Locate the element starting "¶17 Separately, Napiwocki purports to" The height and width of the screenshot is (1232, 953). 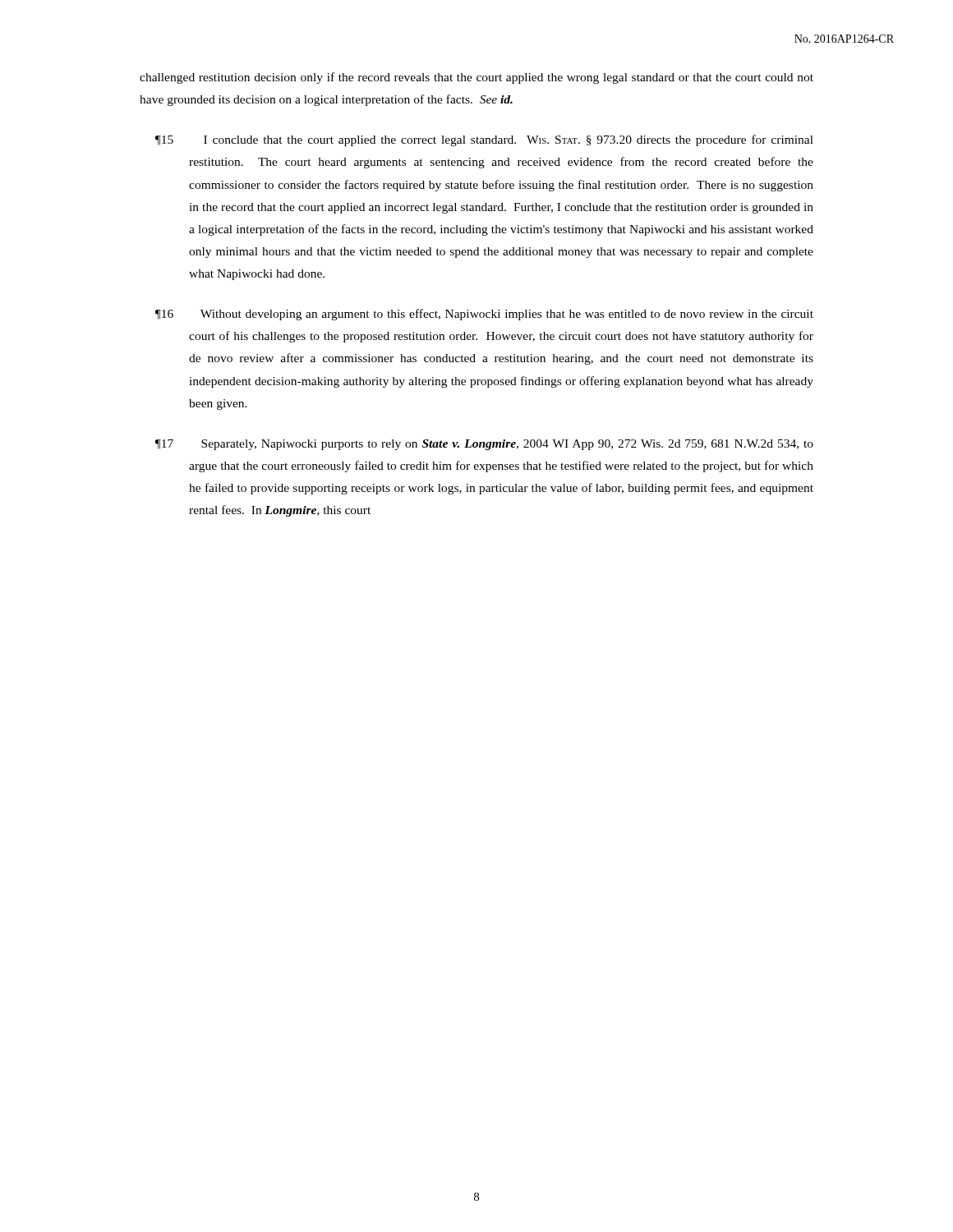484,476
